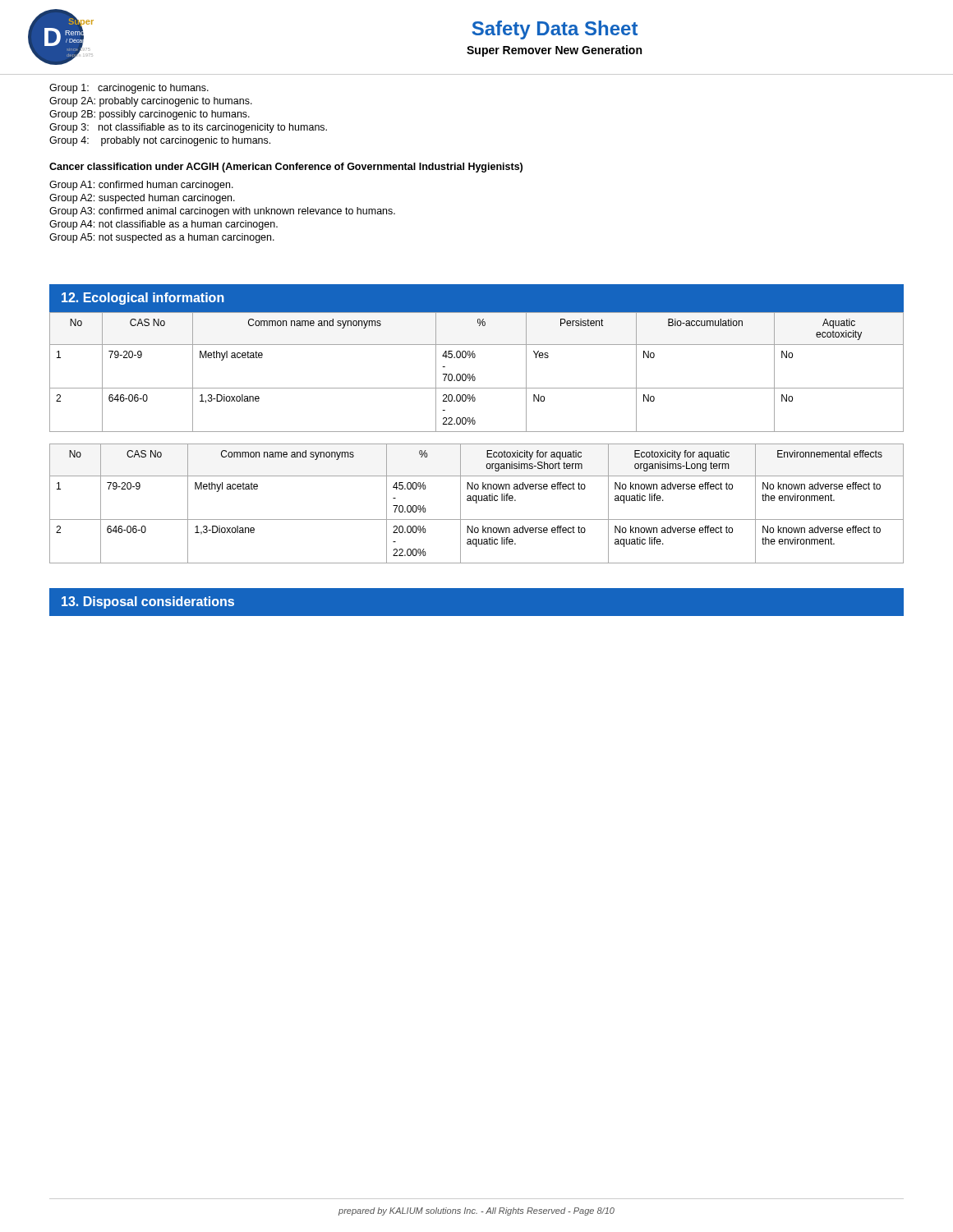Click on the text starting "Group 2A: probably carcinogenic to humans."
This screenshot has width=953, height=1232.
[x=151, y=101]
